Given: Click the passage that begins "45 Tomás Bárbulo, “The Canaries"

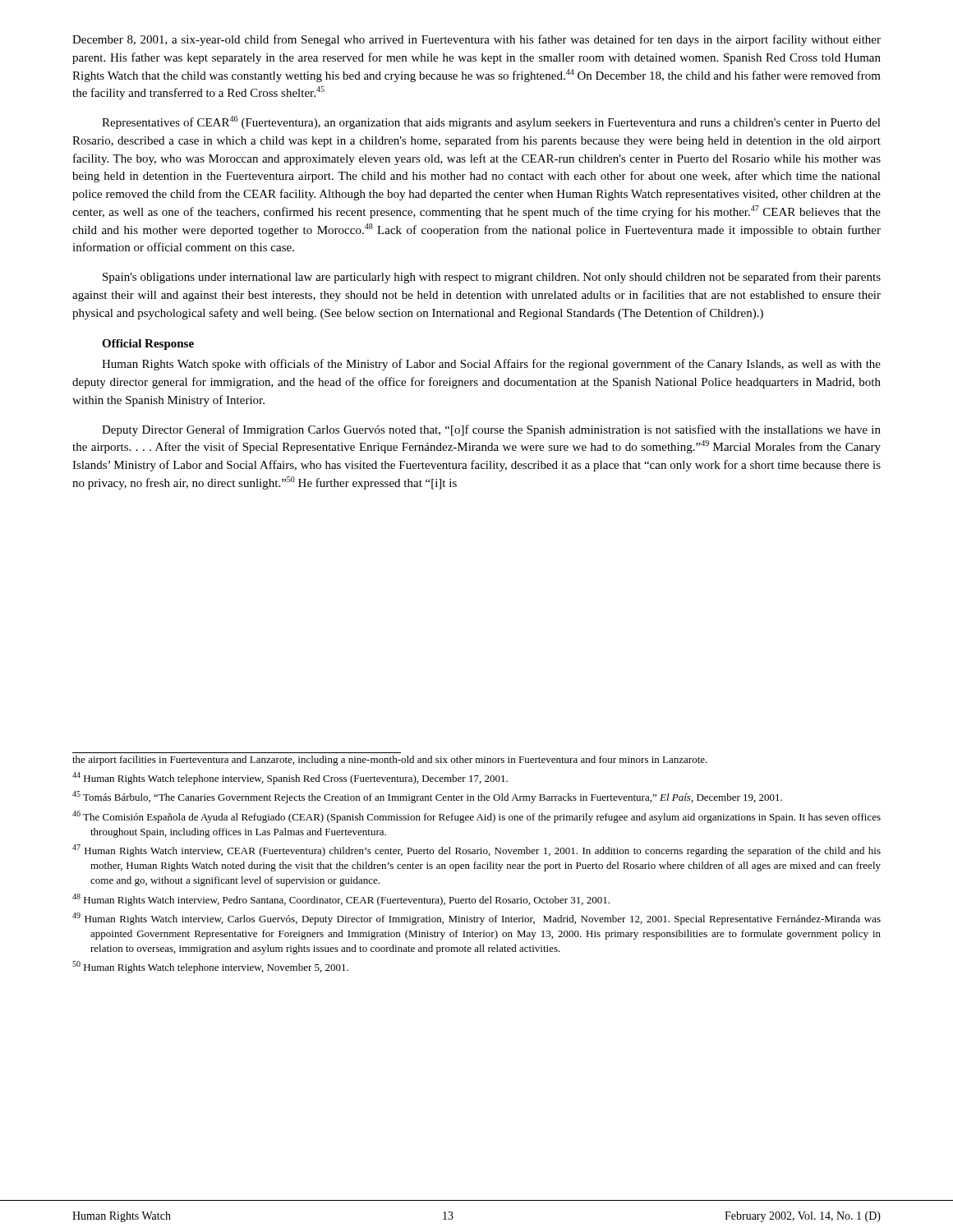Looking at the screenshot, I should pyautogui.click(x=428, y=797).
